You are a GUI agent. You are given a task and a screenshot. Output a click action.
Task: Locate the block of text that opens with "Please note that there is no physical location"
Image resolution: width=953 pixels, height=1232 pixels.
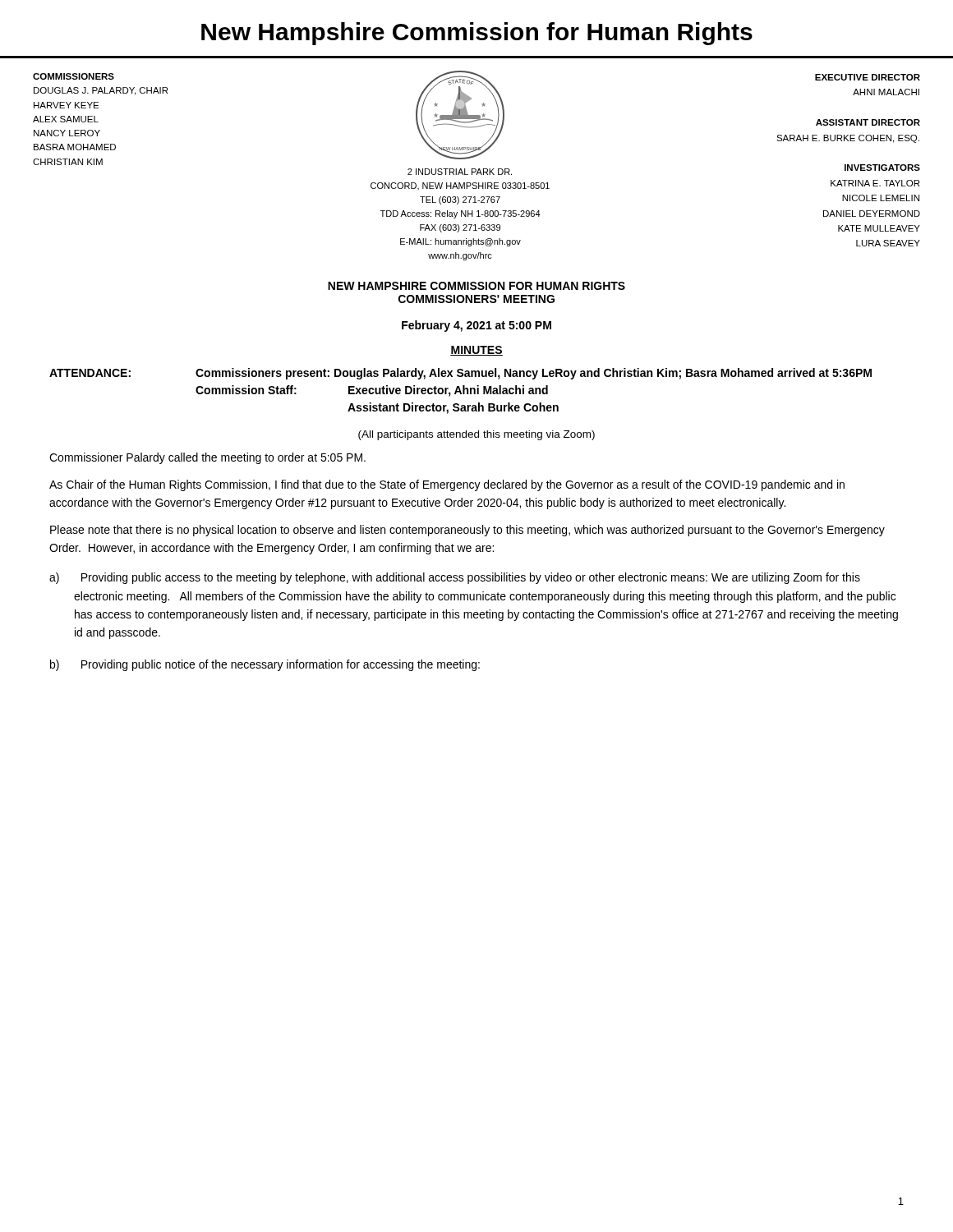click(x=467, y=539)
